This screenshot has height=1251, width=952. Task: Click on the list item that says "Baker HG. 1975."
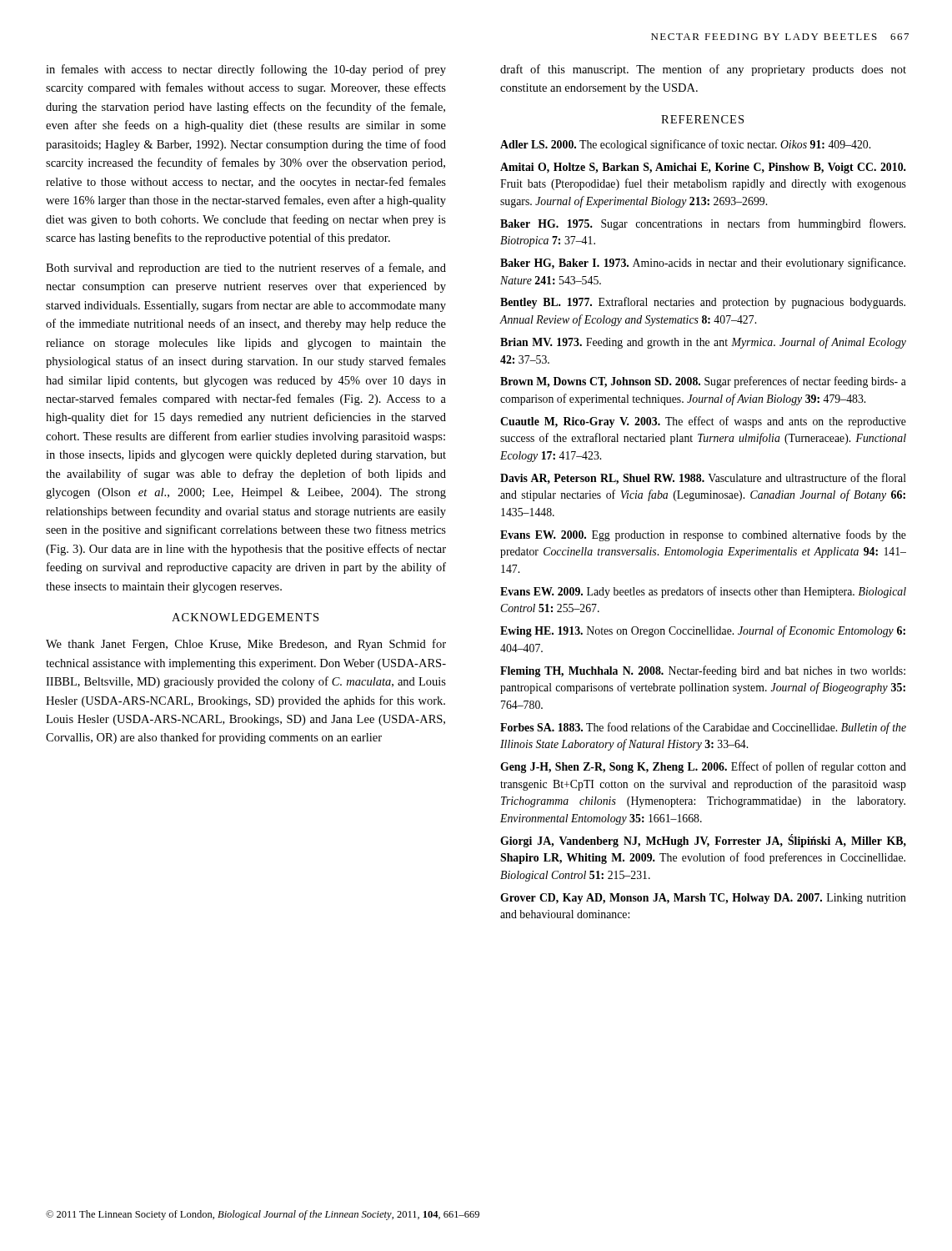pos(703,232)
